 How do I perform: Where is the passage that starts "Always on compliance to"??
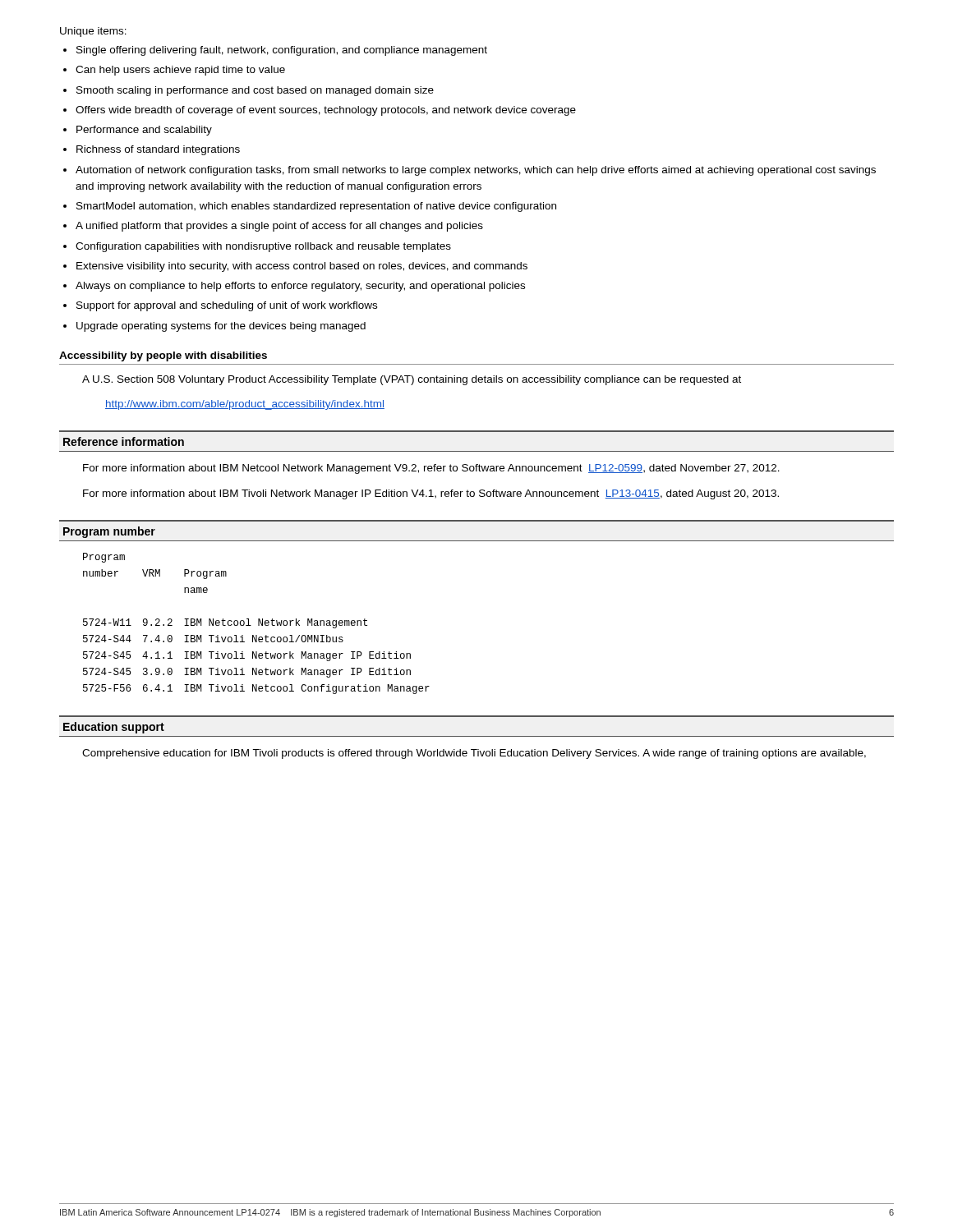pos(301,285)
